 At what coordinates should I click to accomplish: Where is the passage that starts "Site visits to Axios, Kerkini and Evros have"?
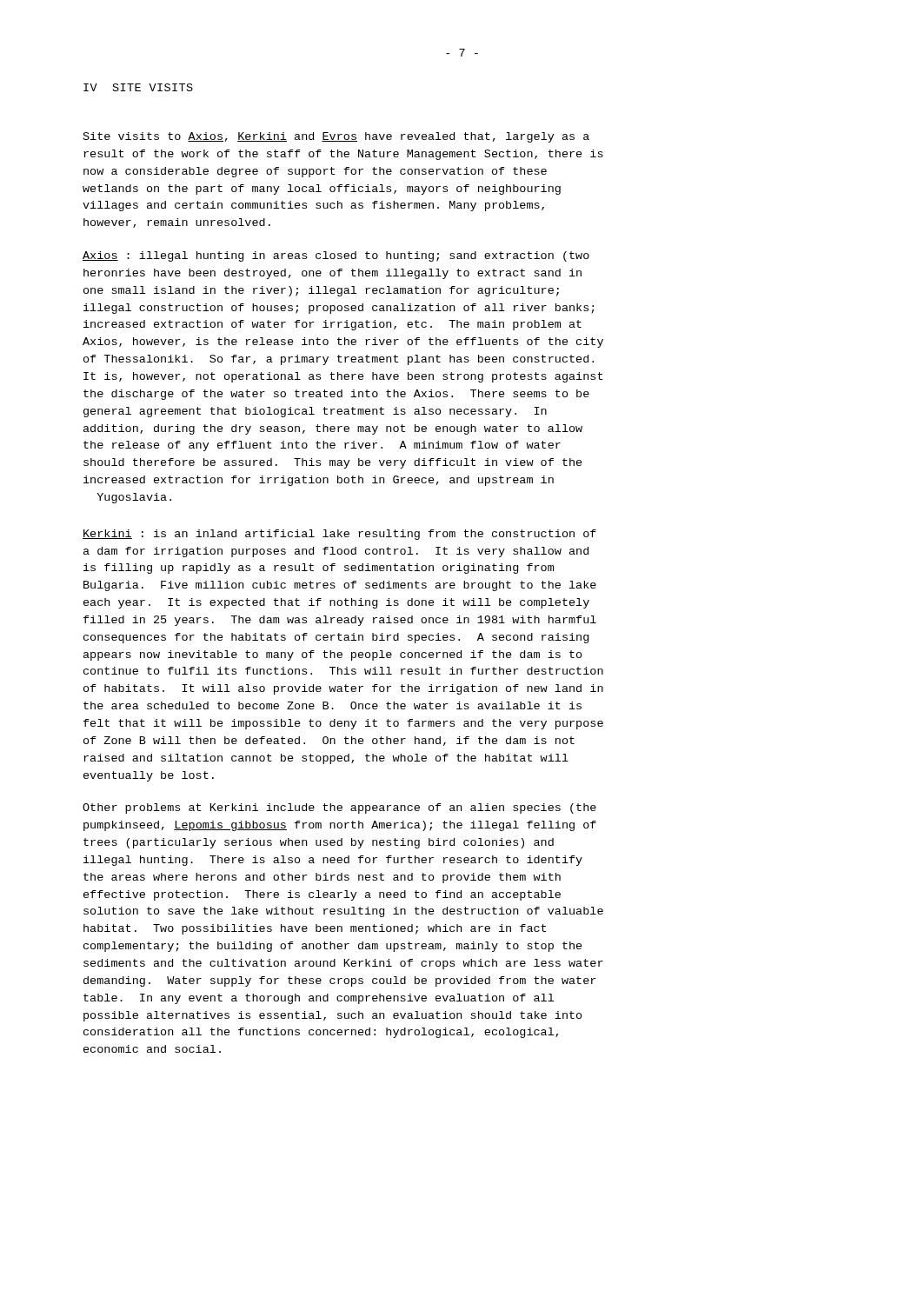pos(343,180)
